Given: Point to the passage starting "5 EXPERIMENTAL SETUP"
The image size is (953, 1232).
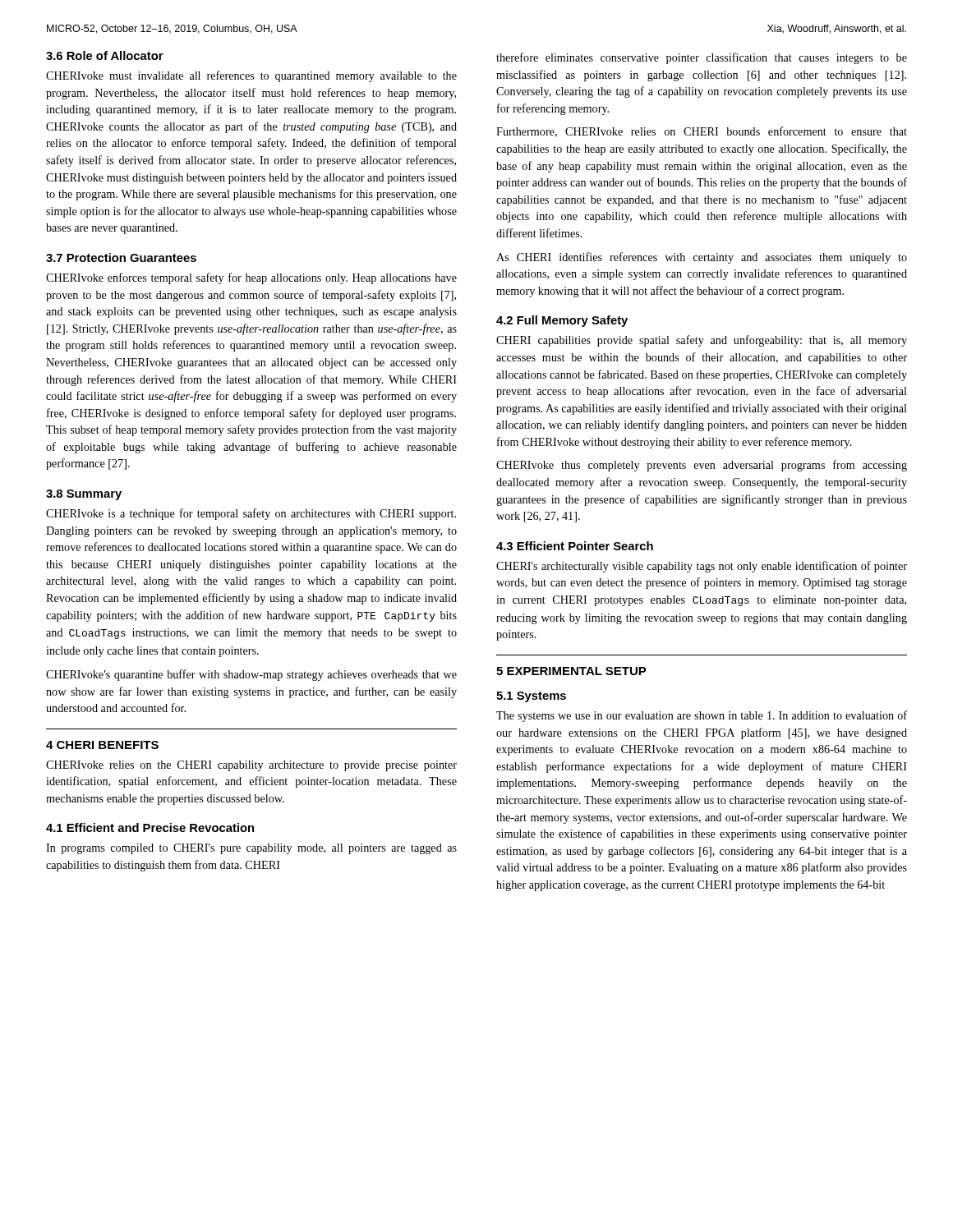Looking at the screenshot, I should (x=571, y=671).
